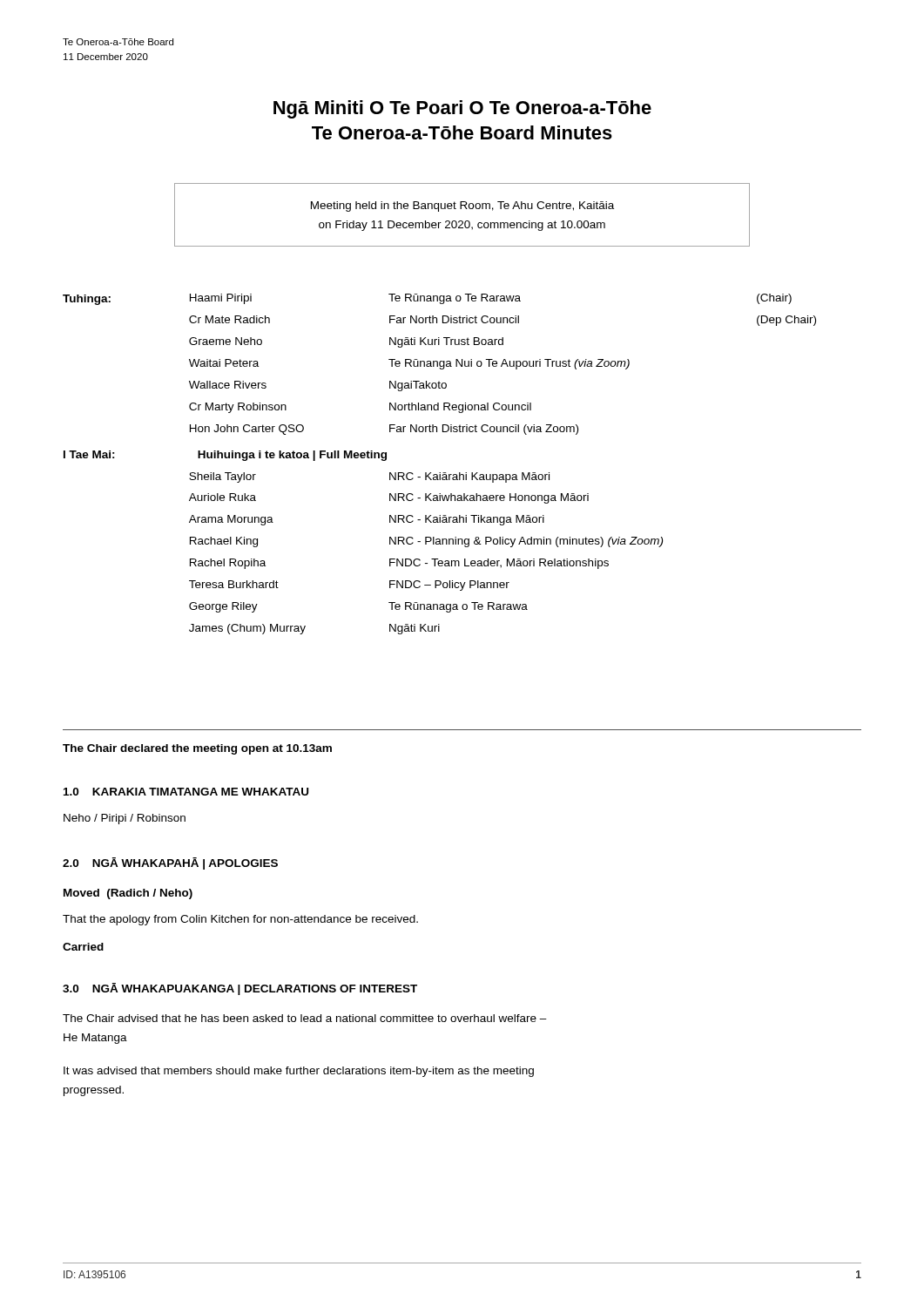Navigate to the element starting "Moved (Radich / Neho)"
The height and width of the screenshot is (1307, 924).
tap(128, 894)
